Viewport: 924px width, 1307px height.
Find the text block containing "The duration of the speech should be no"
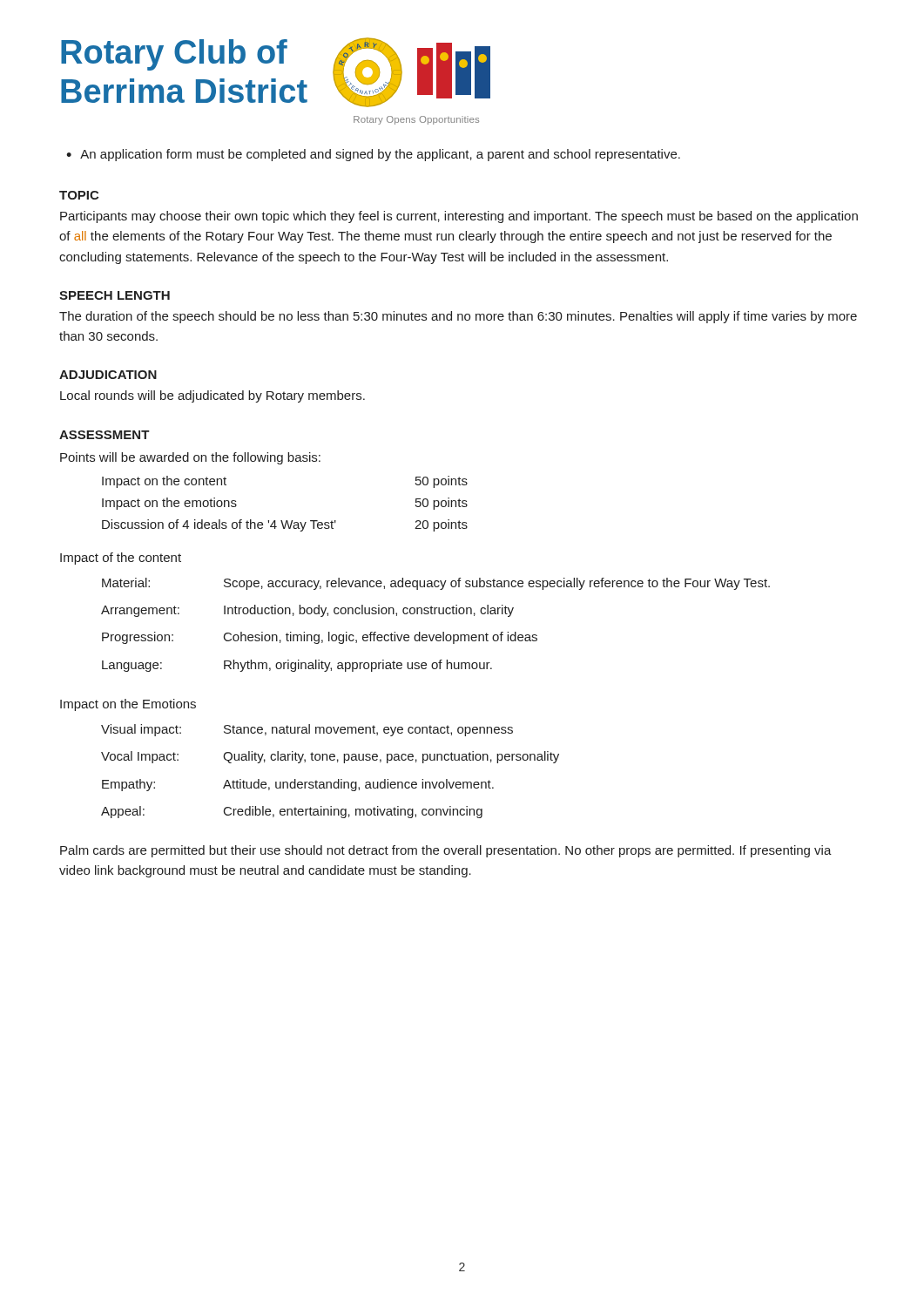tap(458, 326)
